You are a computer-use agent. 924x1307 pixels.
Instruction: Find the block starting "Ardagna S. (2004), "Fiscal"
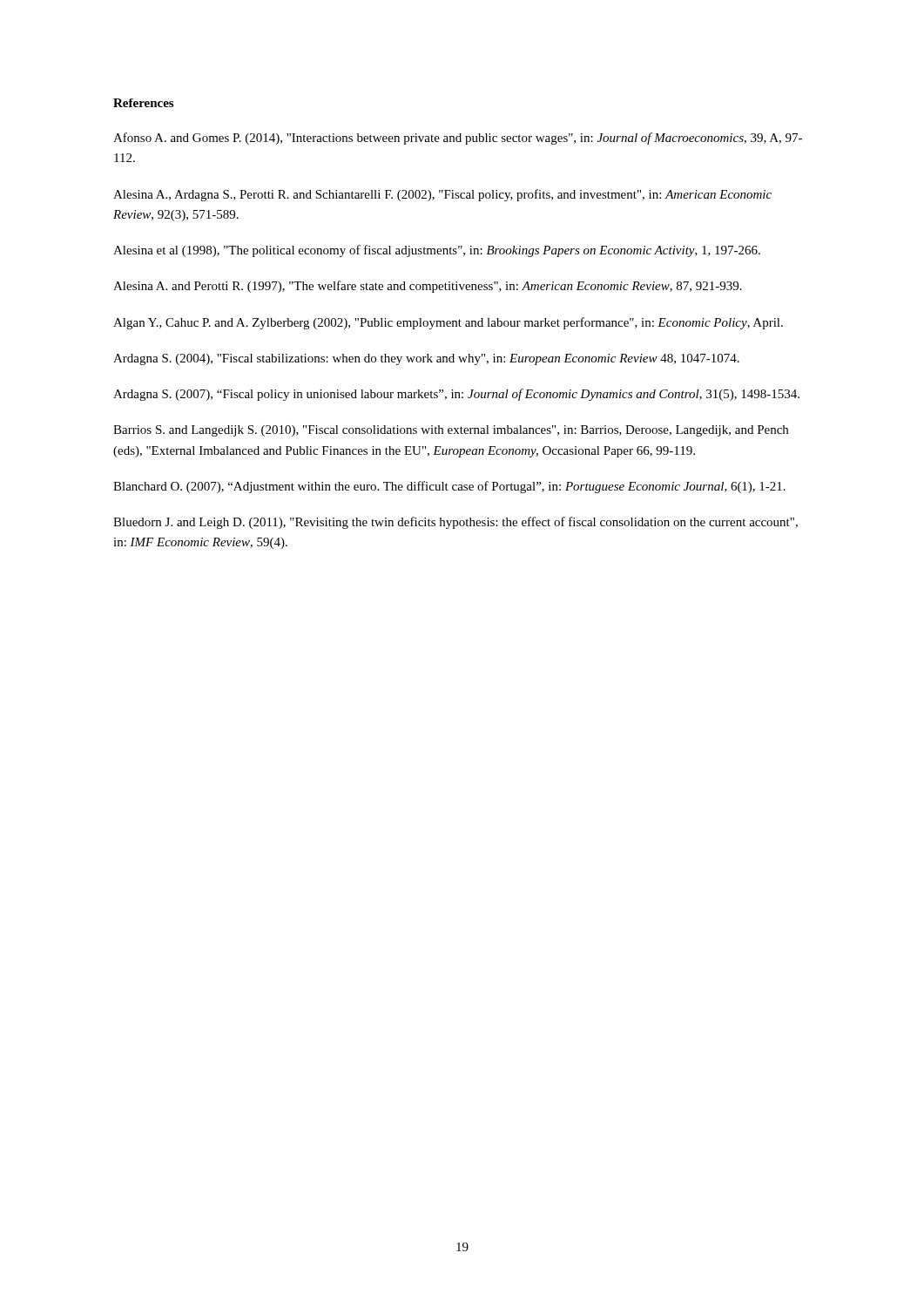426,358
